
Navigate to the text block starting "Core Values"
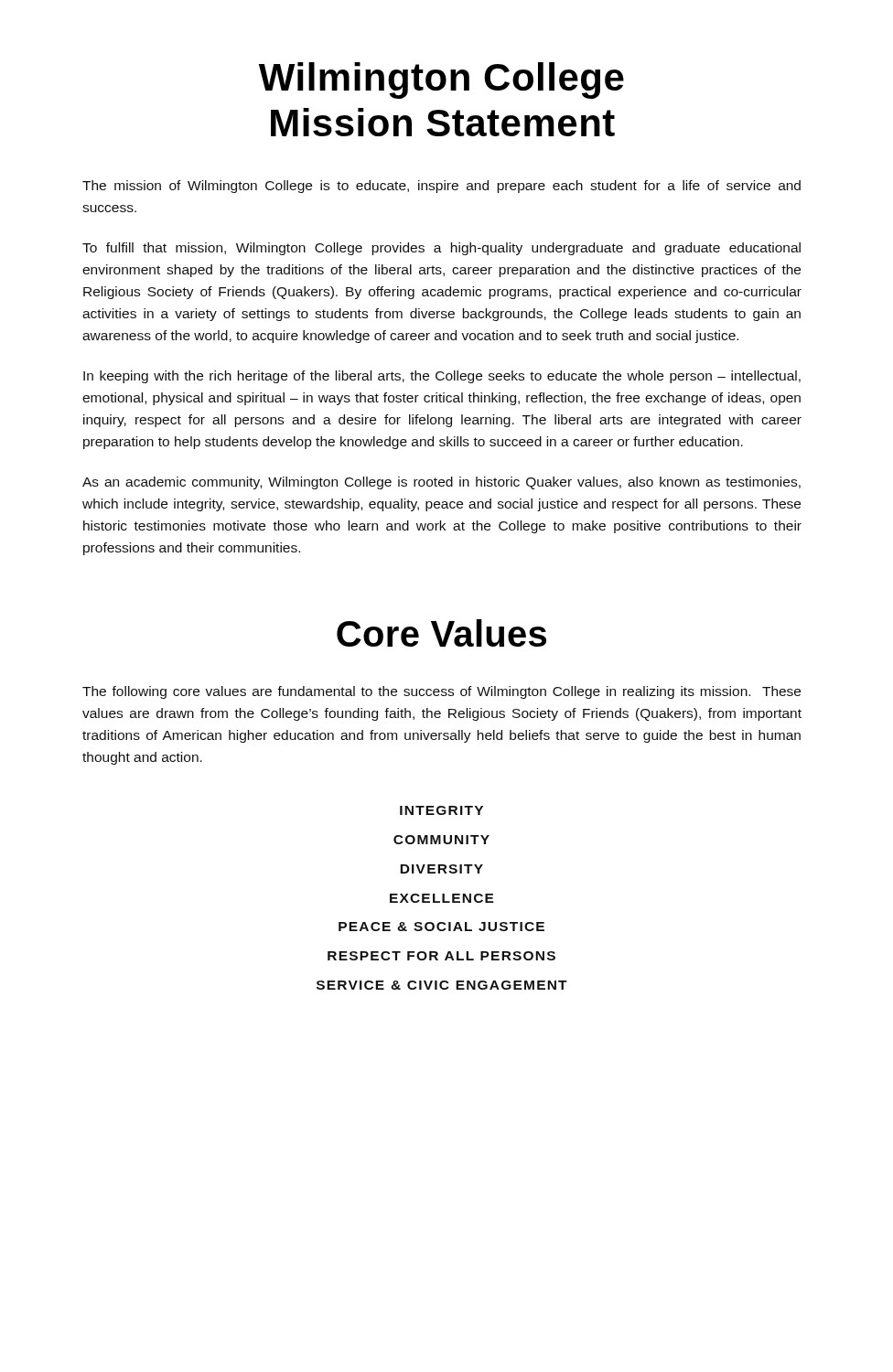click(442, 635)
